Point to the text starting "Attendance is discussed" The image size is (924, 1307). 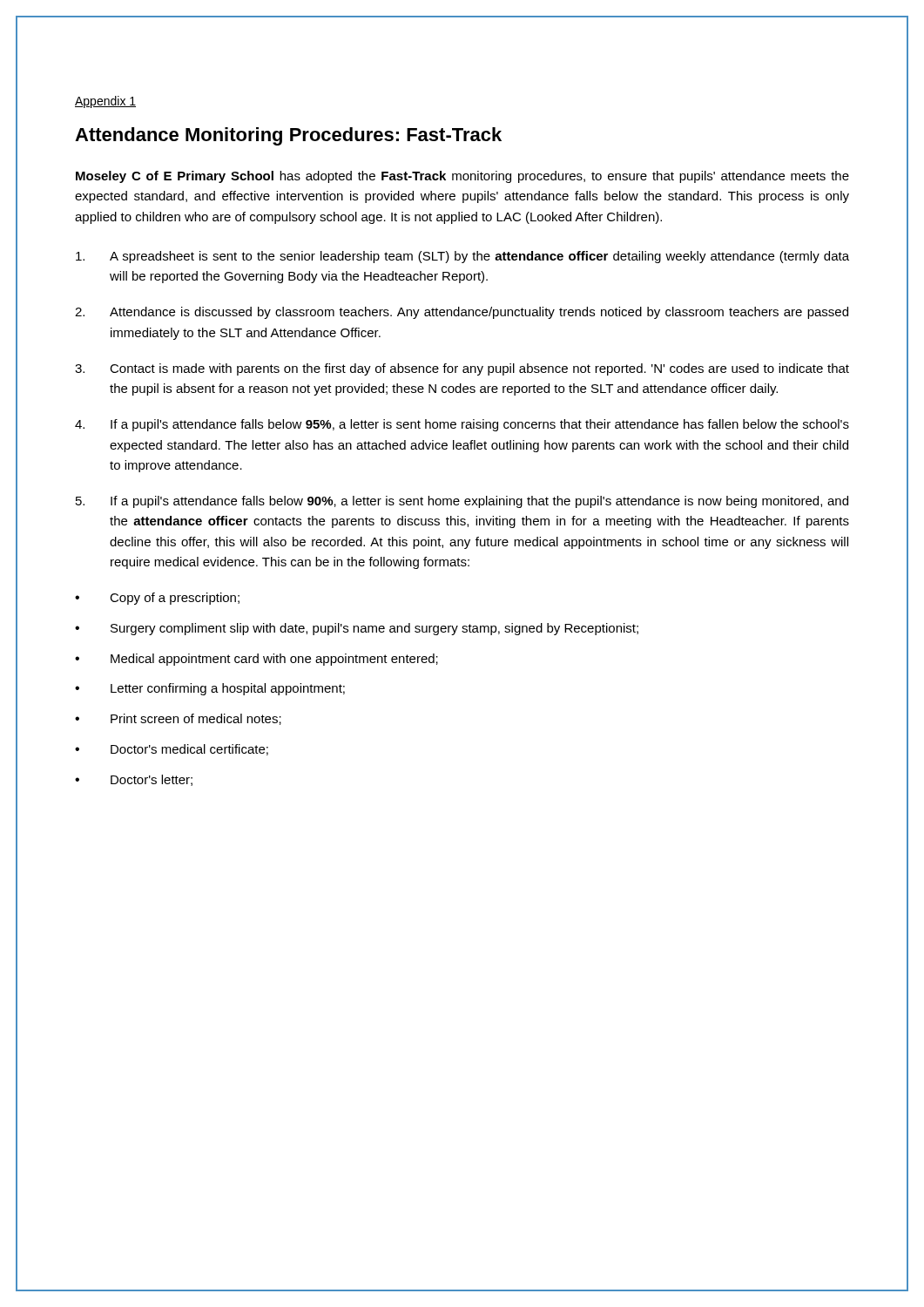[x=479, y=322]
